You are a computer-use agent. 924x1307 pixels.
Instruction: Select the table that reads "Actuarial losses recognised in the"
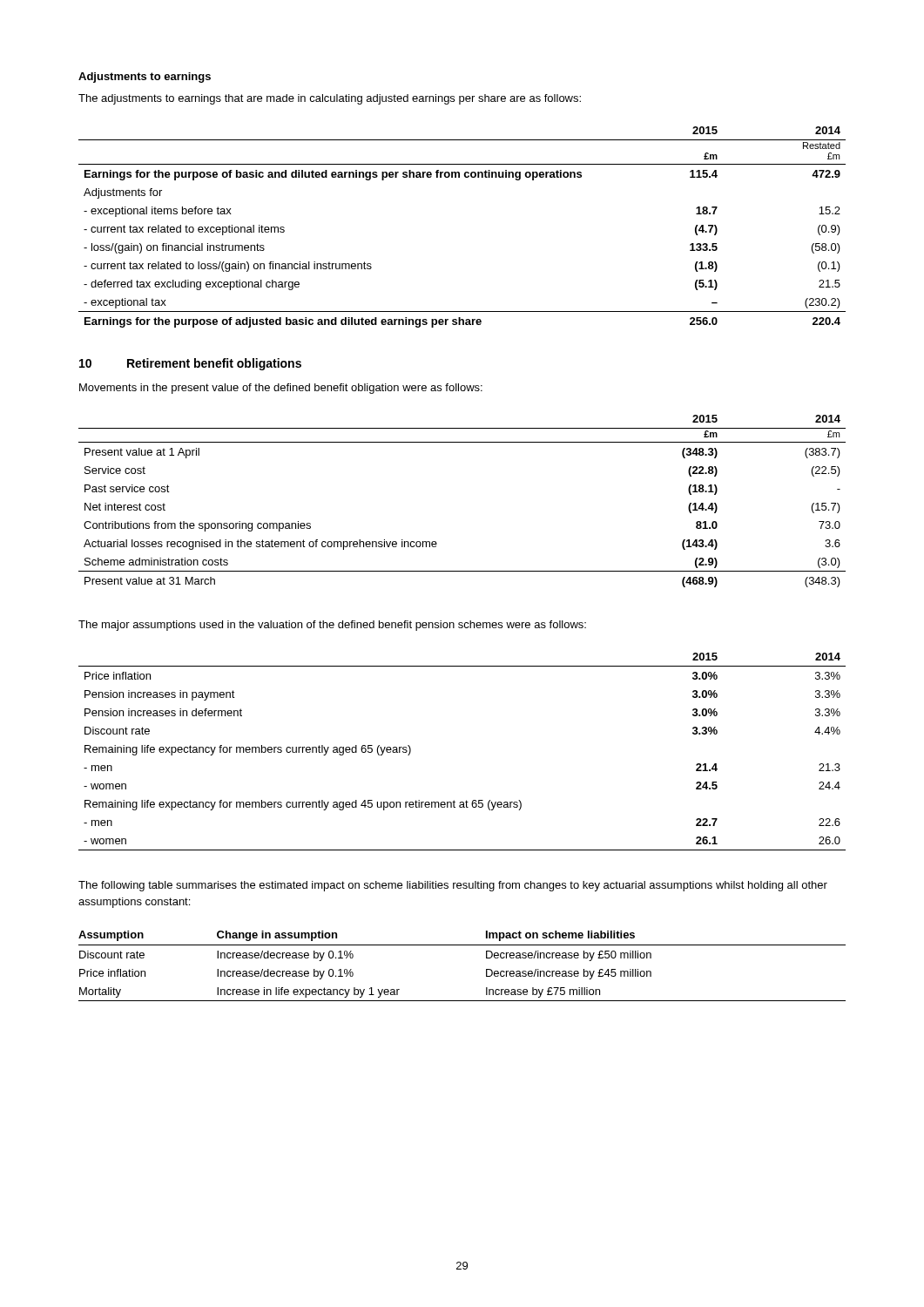click(x=462, y=500)
